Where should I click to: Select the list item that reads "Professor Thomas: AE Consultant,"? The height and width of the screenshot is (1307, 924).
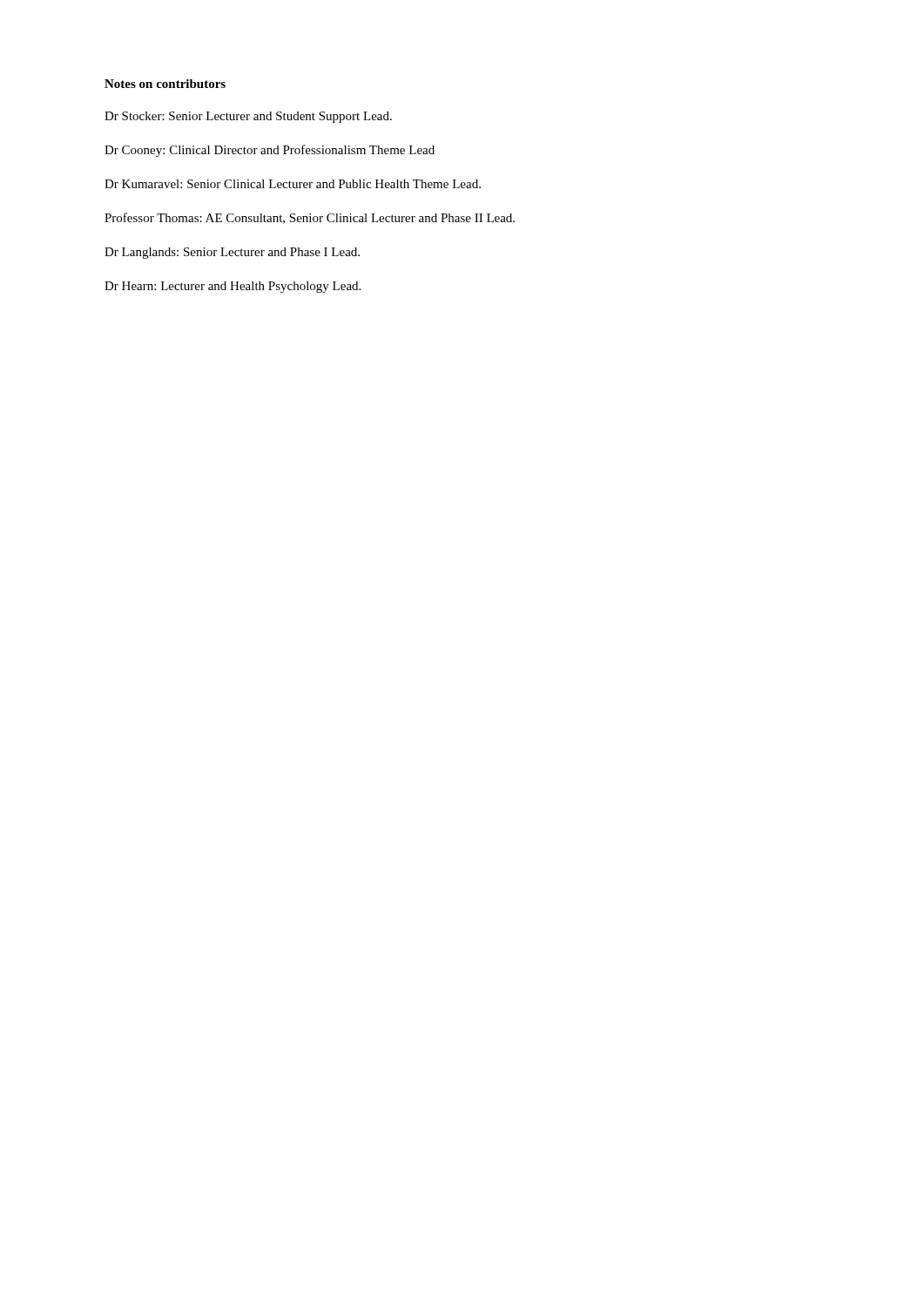[x=310, y=218]
